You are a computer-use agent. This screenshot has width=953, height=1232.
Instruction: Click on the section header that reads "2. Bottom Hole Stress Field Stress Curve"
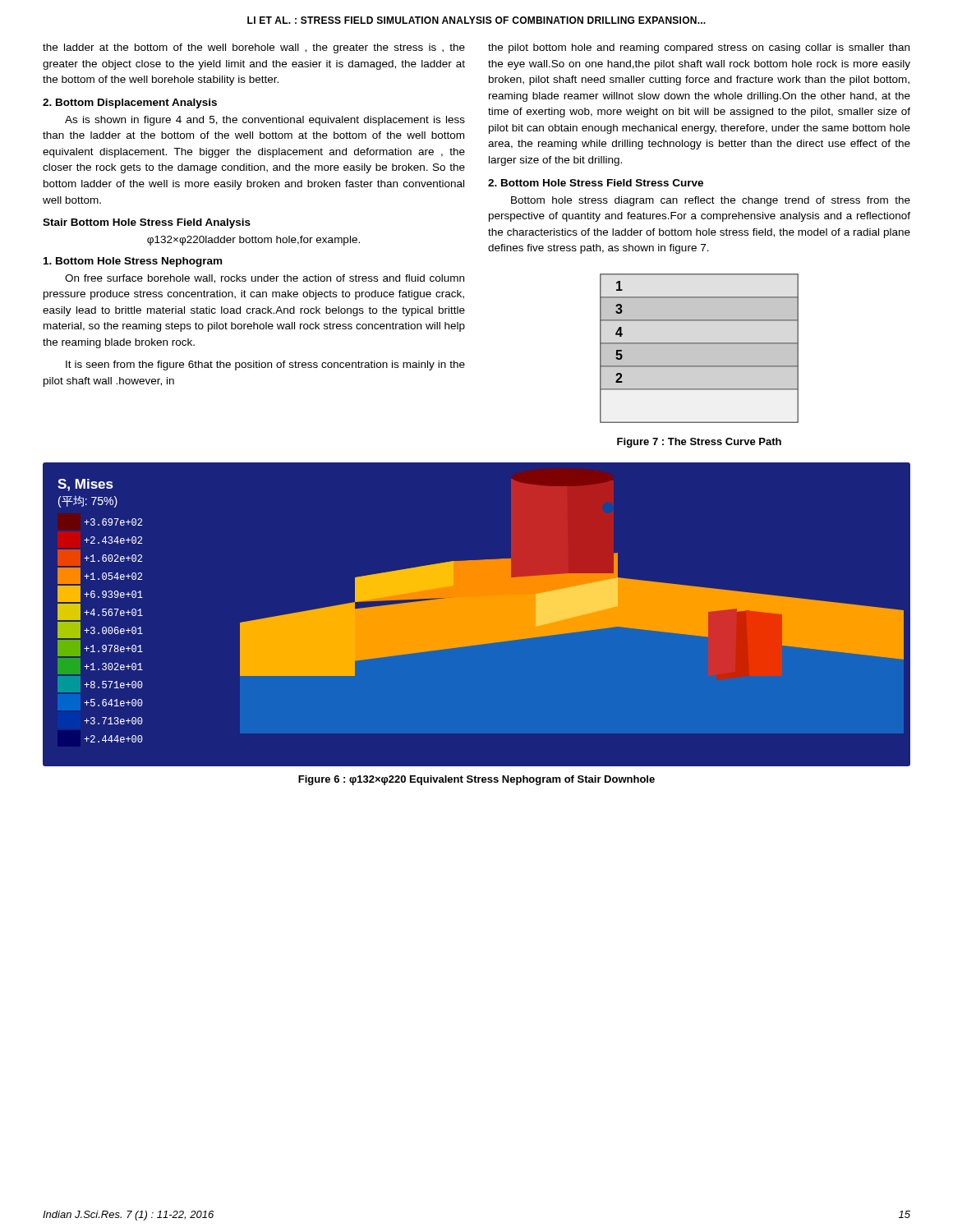[x=596, y=182]
